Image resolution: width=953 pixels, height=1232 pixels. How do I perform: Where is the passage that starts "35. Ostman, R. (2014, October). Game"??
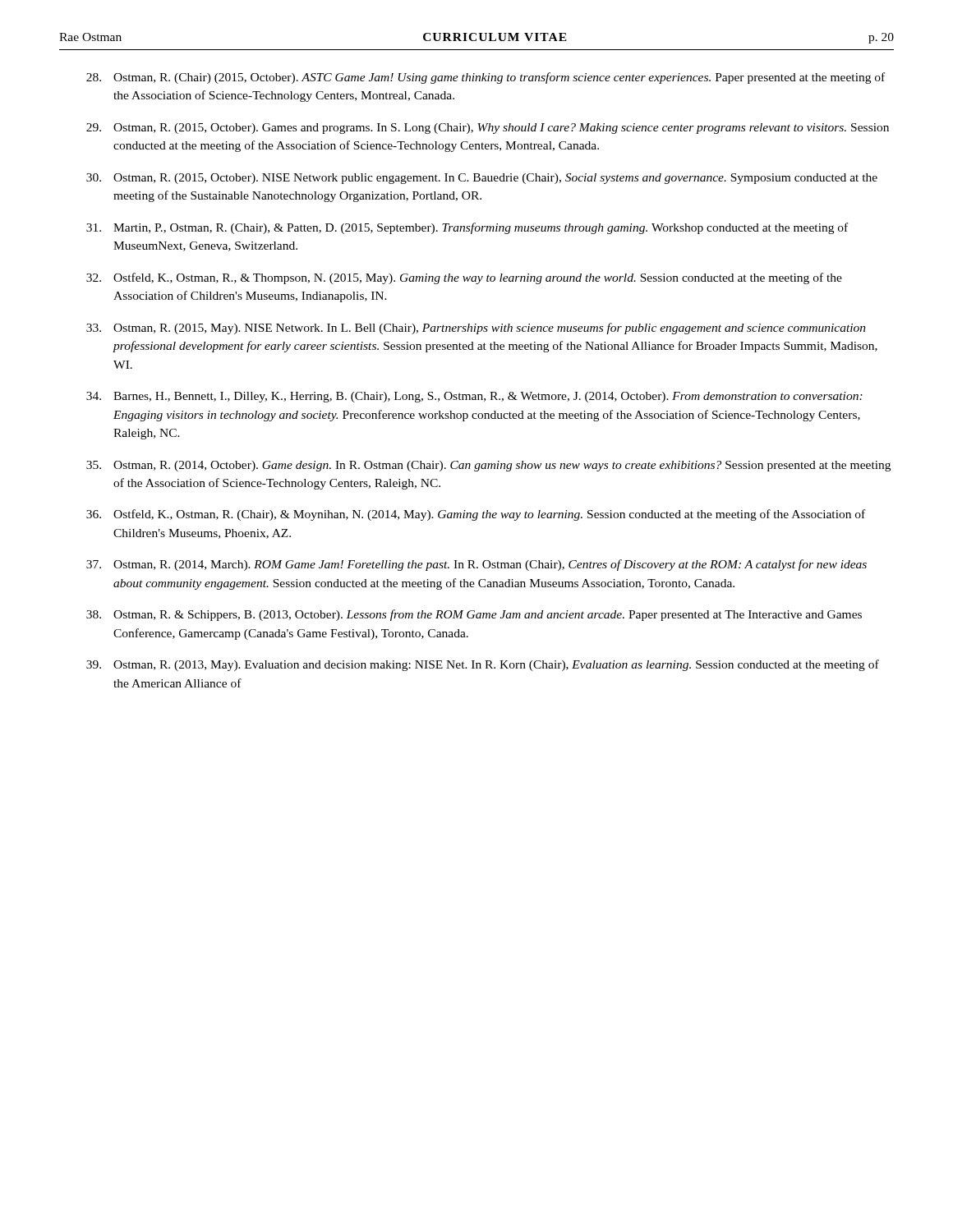click(476, 474)
